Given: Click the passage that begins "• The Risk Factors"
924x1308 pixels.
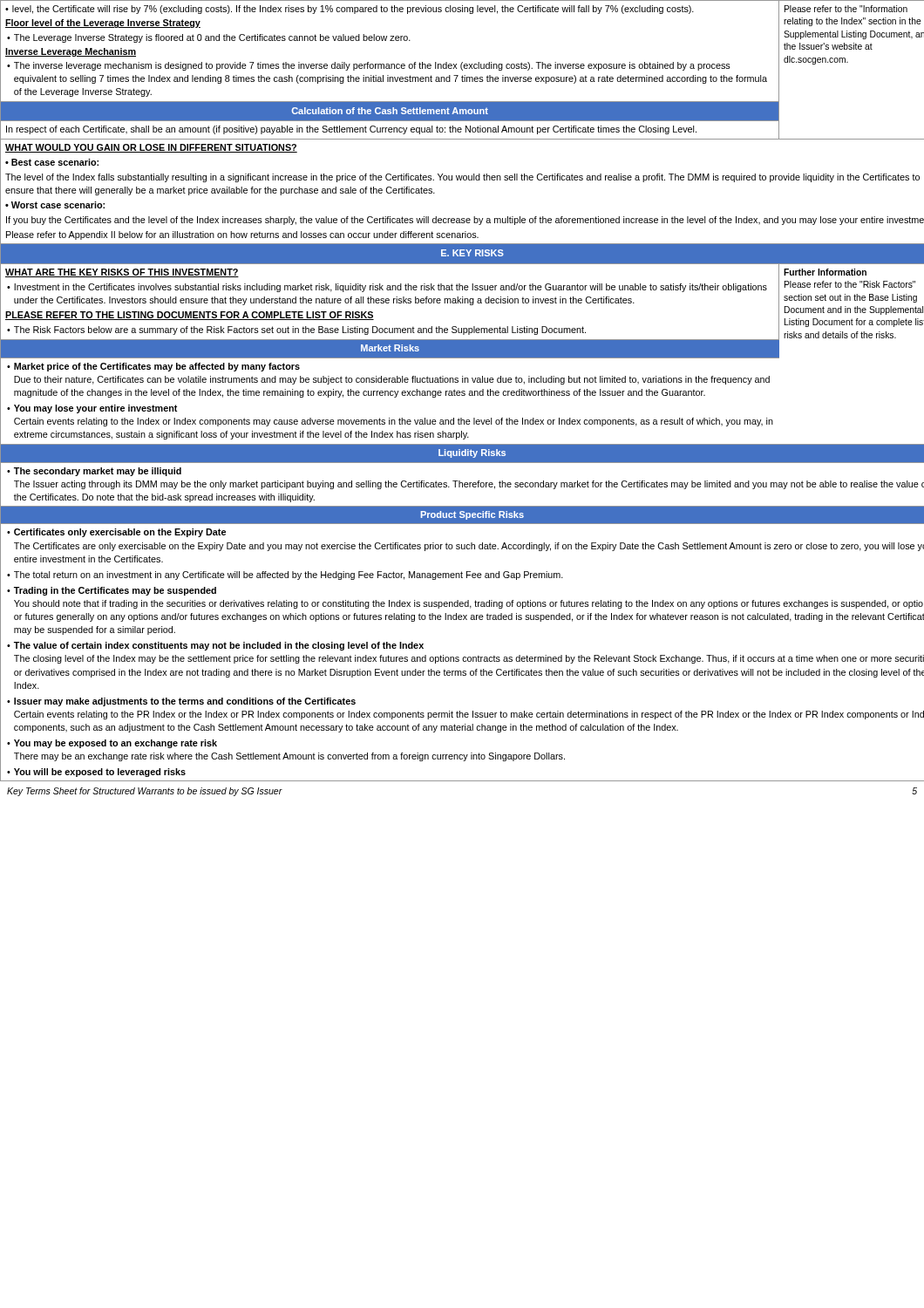Looking at the screenshot, I should pos(297,330).
